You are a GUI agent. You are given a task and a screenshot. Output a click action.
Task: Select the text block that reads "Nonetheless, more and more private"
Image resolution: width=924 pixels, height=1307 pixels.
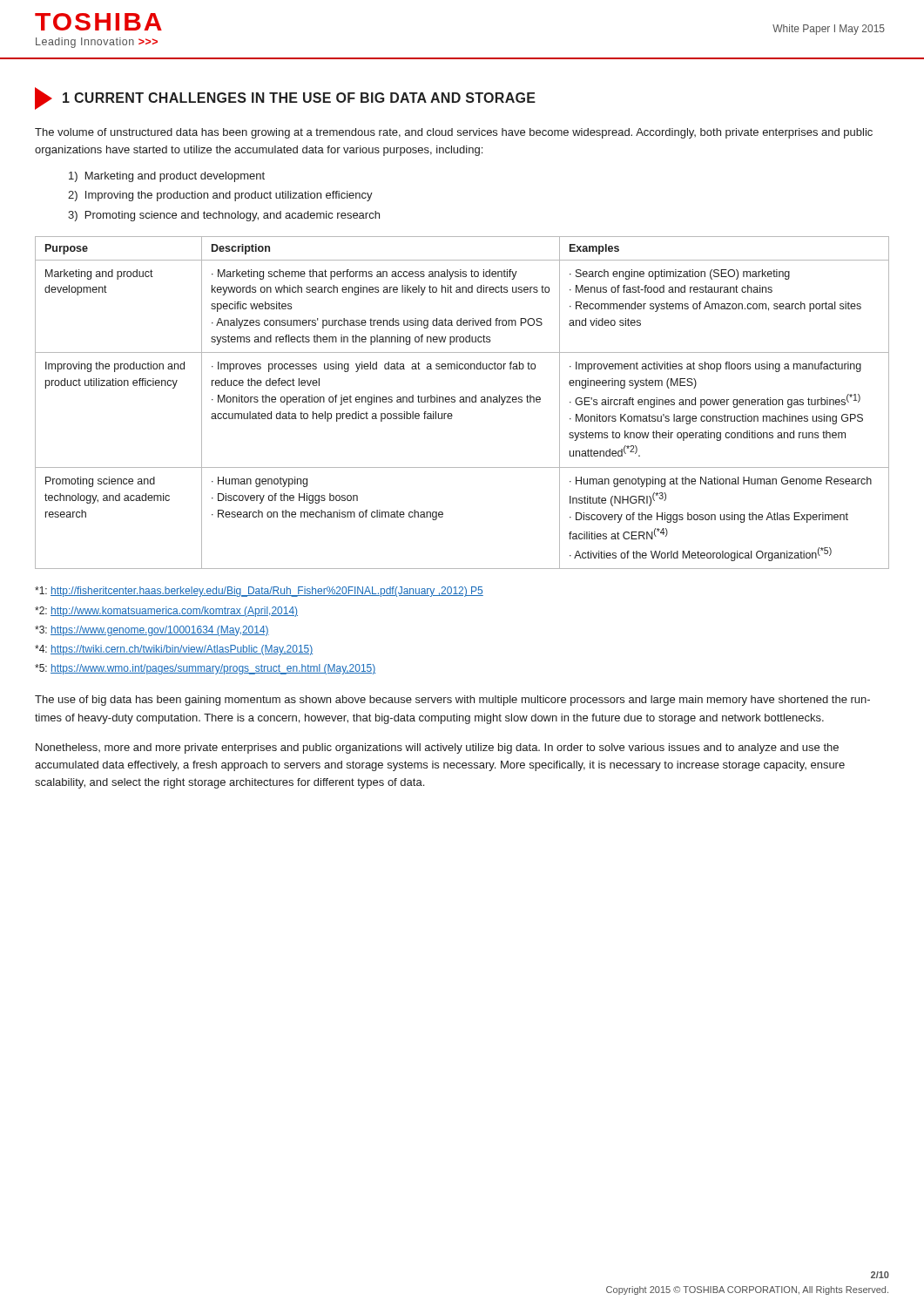coord(440,764)
